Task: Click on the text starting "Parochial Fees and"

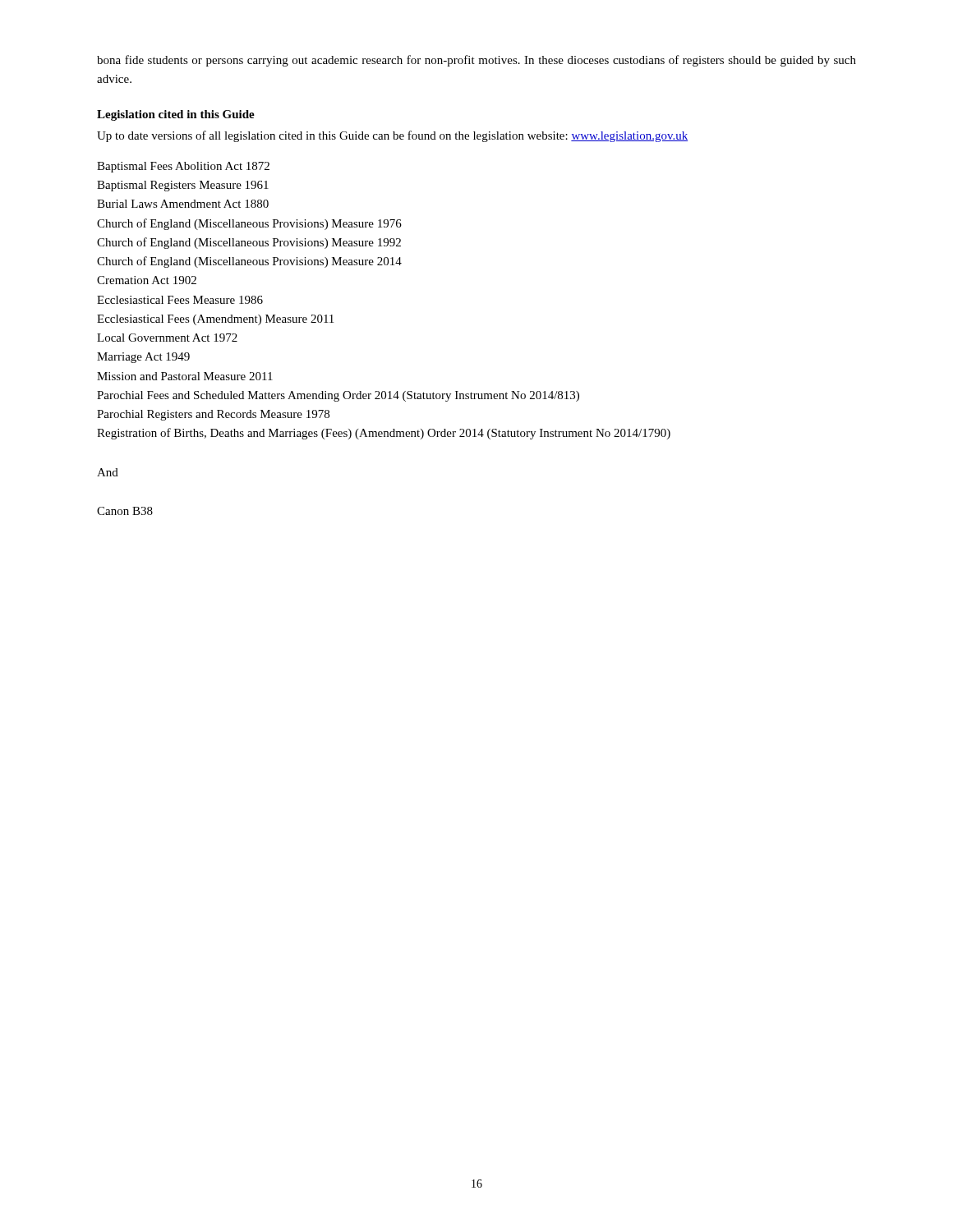Action: point(338,395)
